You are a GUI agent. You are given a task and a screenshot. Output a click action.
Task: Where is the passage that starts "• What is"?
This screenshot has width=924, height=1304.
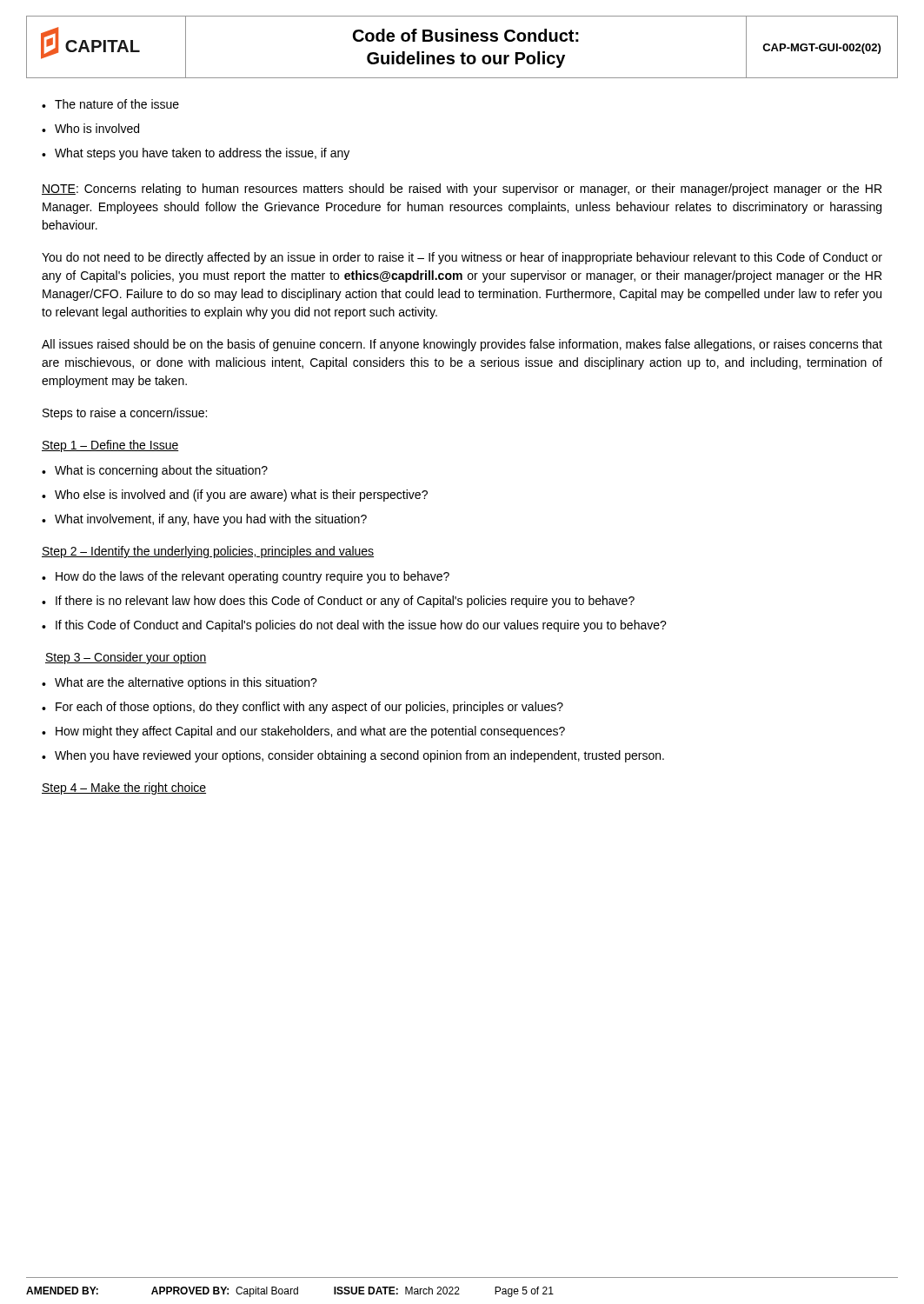pos(155,472)
